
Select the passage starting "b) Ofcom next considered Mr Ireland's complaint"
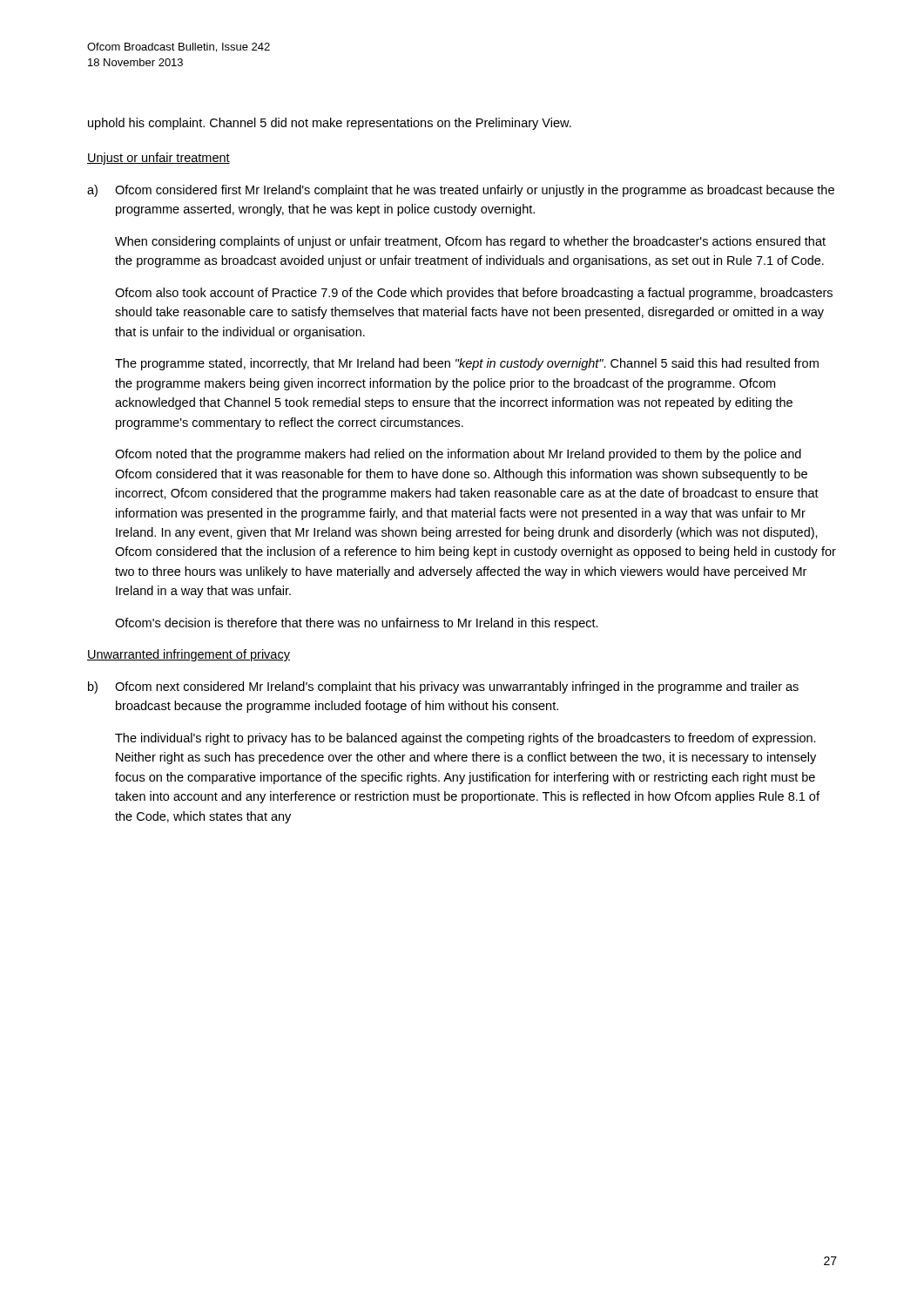click(462, 696)
